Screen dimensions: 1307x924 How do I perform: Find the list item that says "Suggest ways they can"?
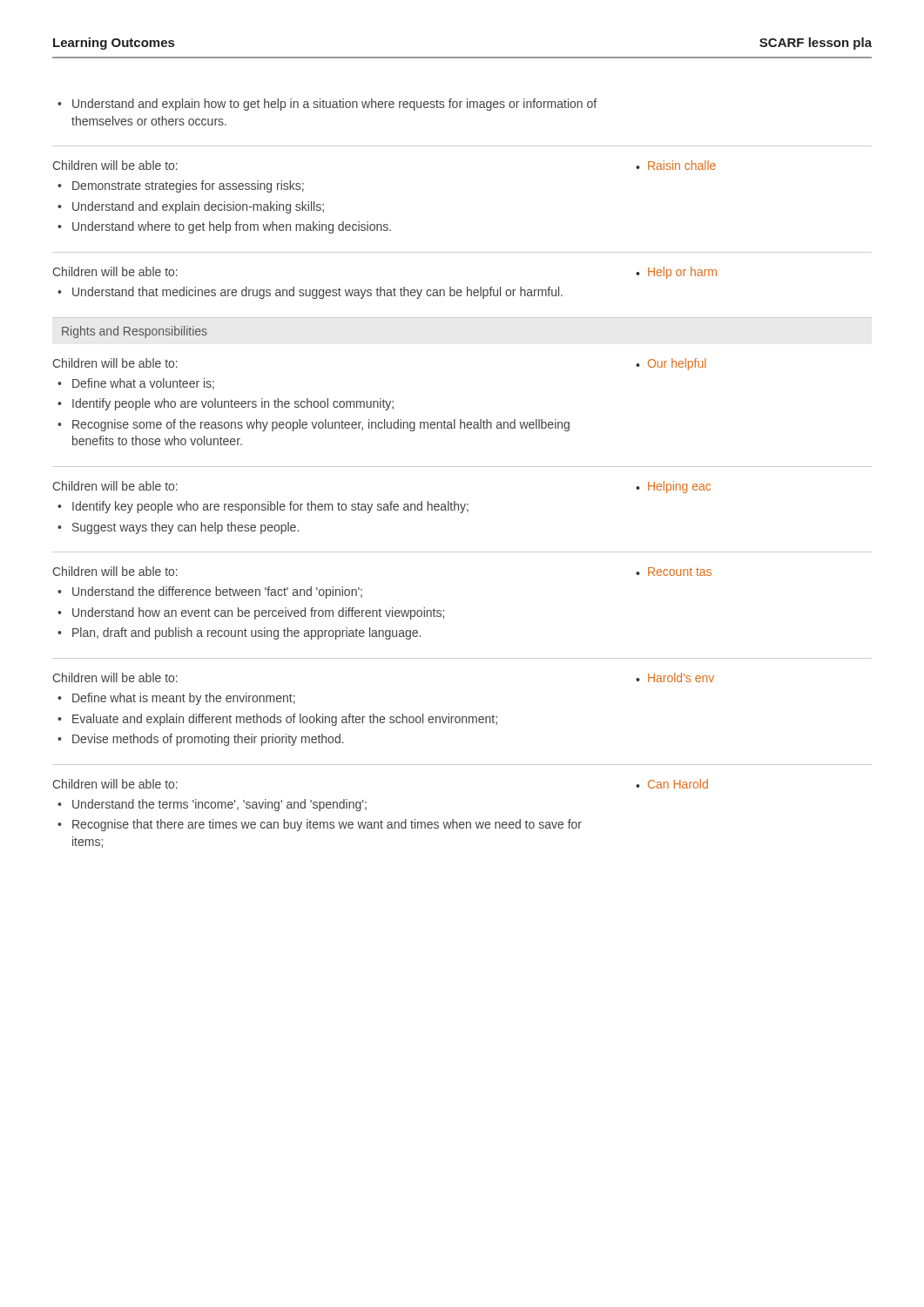tap(186, 527)
